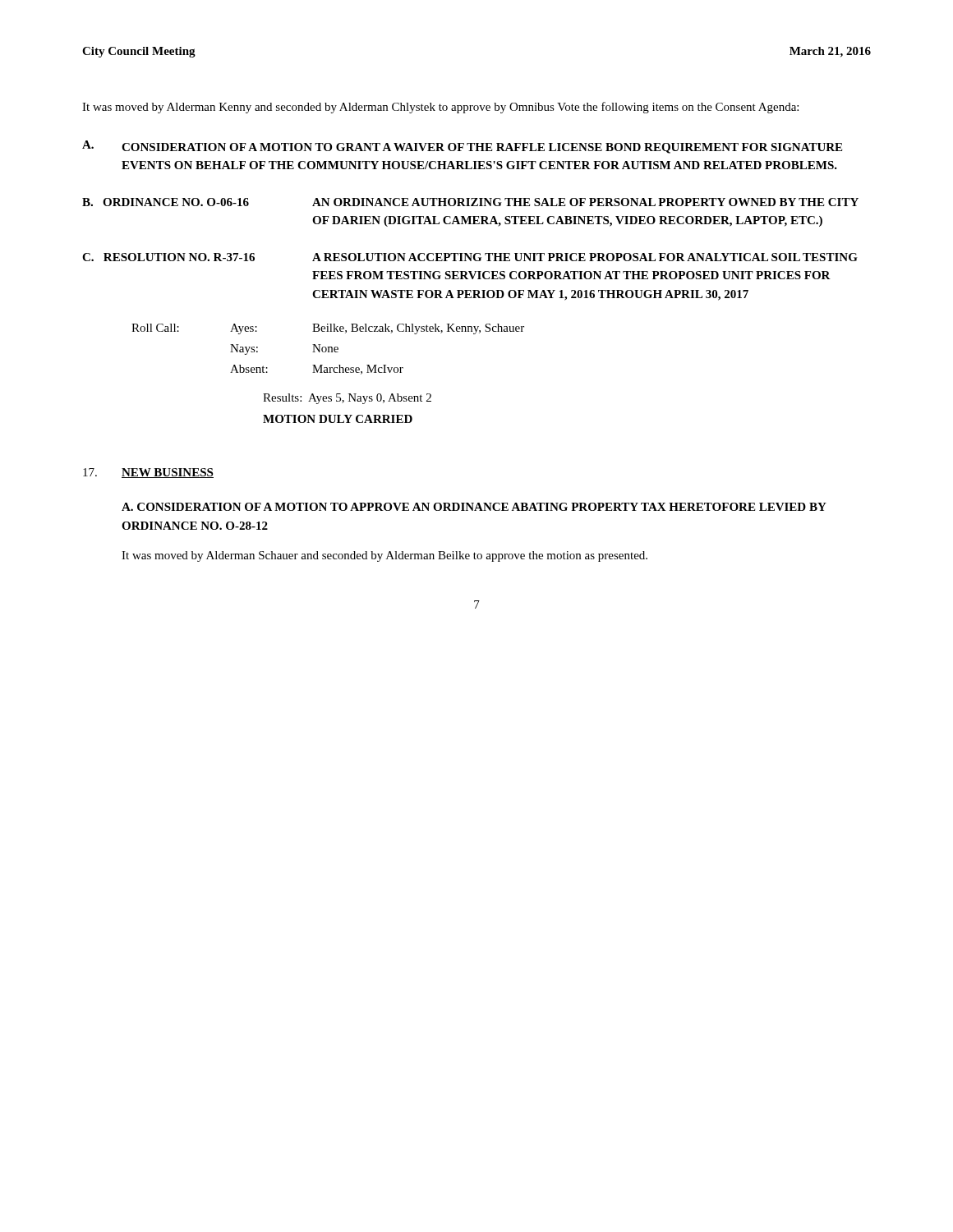Locate the text block starting "C. RESOLUTION NO. R-37-16 A RESOLUTION"
953x1232 pixels.
(x=476, y=275)
